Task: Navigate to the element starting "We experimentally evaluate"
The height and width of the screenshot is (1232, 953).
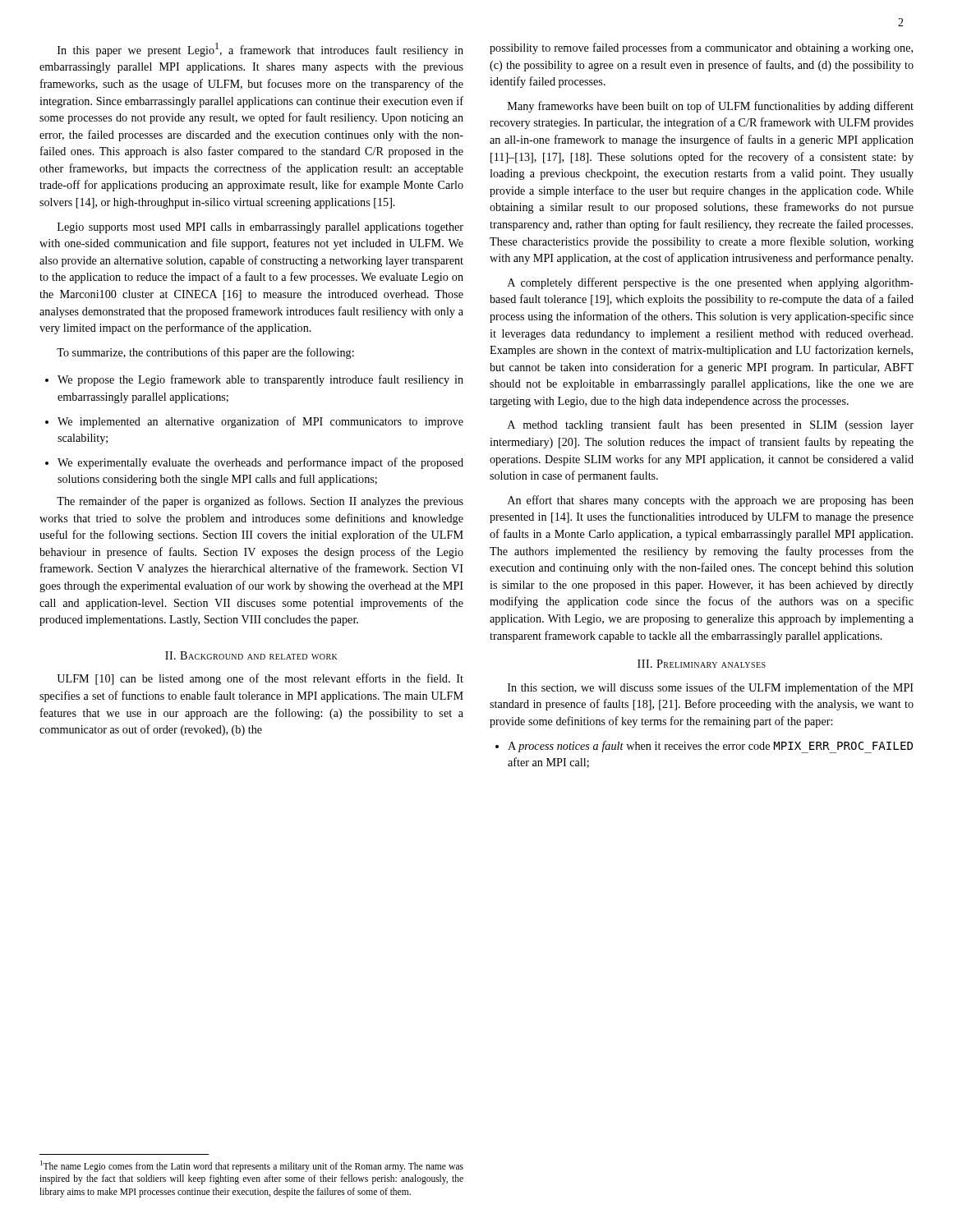Action: point(260,471)
